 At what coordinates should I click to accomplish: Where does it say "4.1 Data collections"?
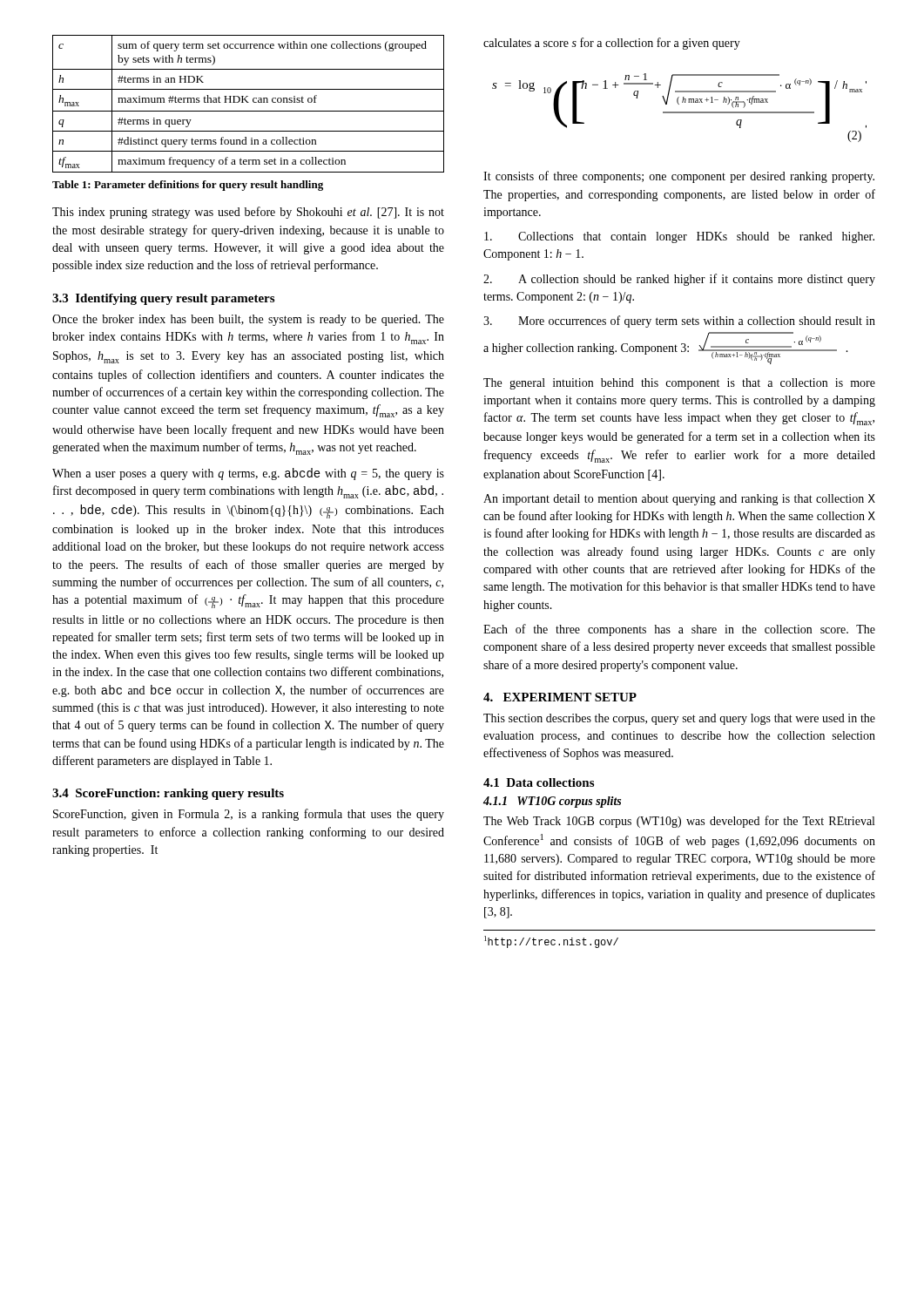click(539, 782)
